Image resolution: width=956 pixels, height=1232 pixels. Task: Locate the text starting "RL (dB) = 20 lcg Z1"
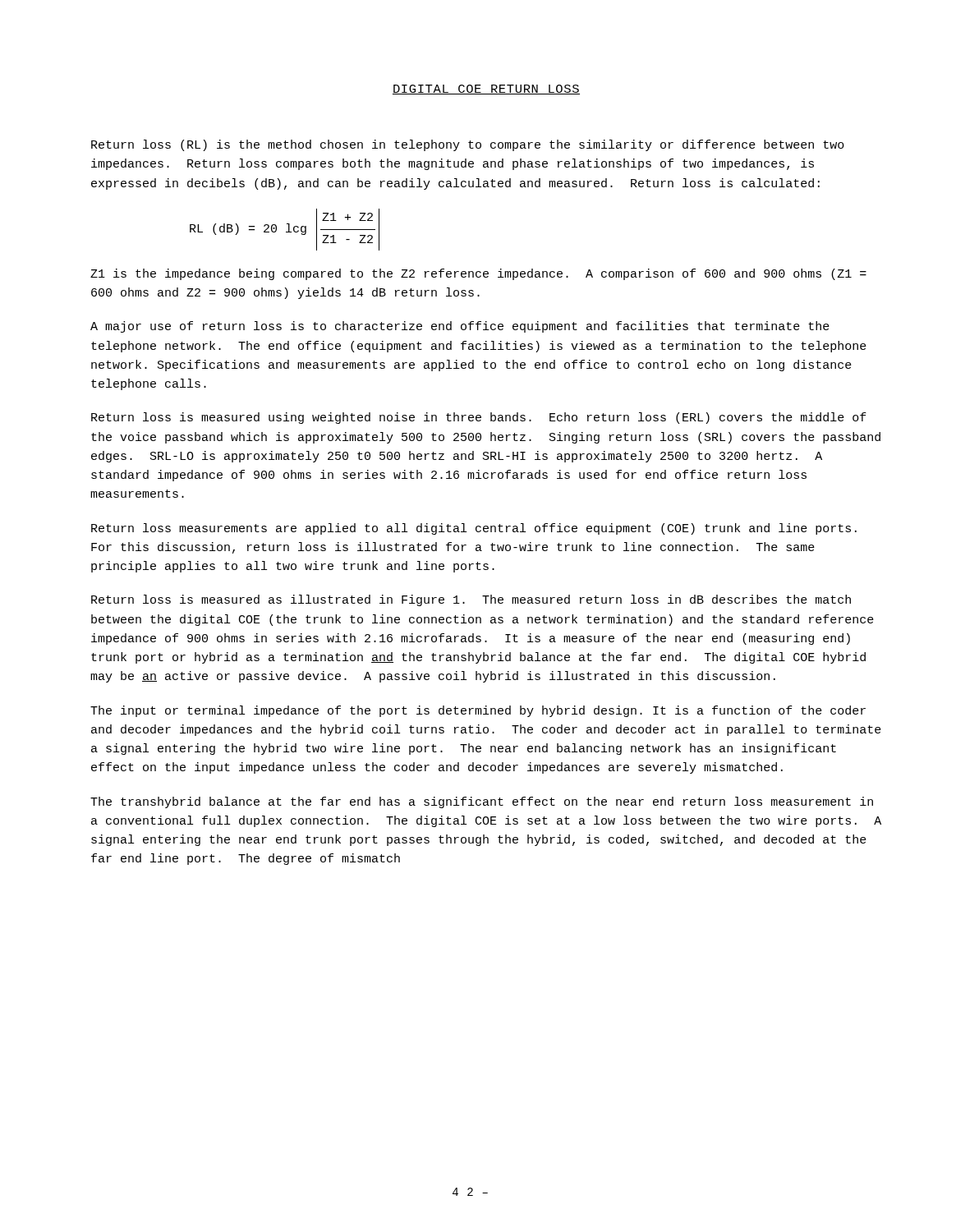click(x=284, y=229)
